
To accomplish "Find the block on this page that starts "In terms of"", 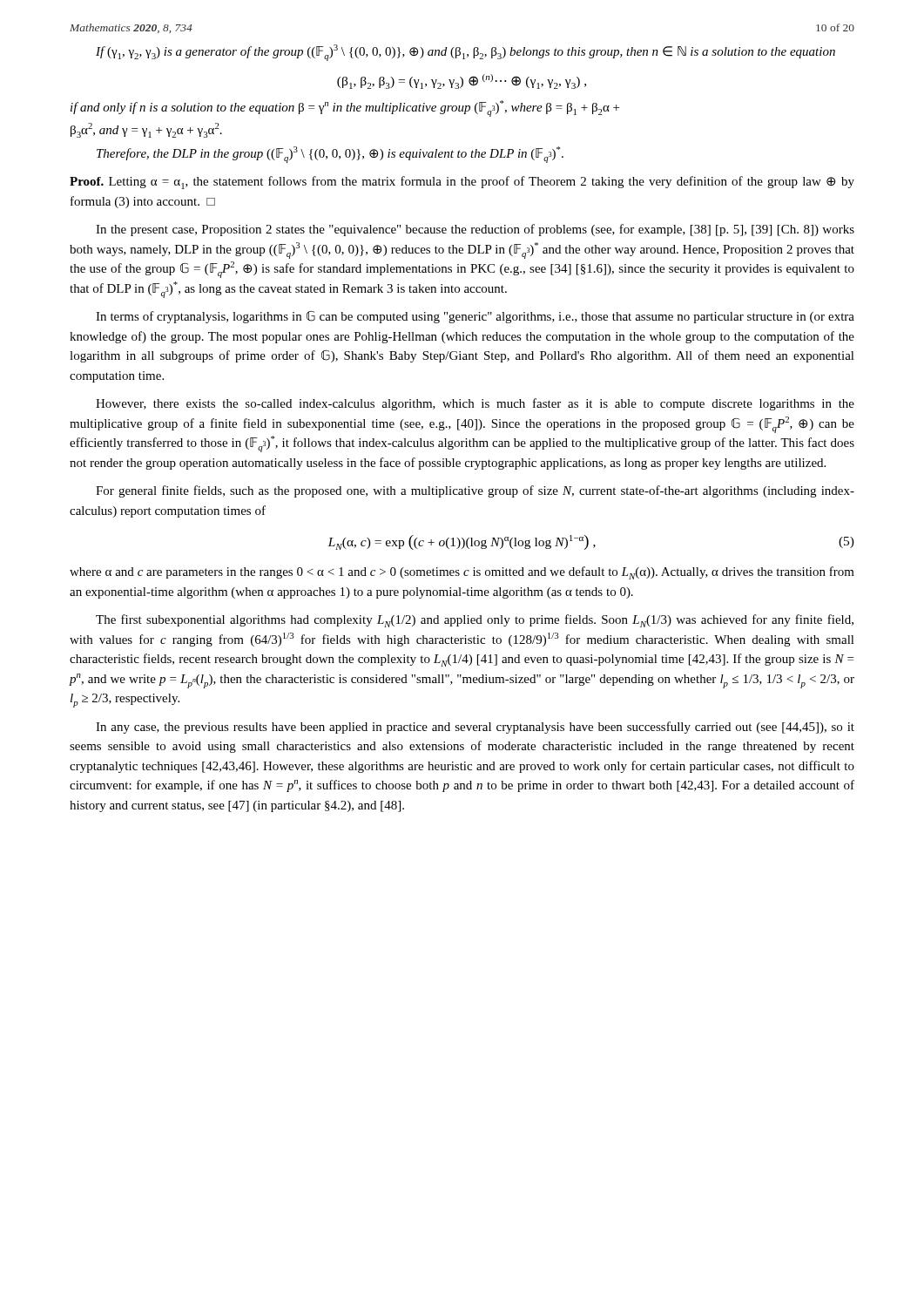I will (462, 346).
